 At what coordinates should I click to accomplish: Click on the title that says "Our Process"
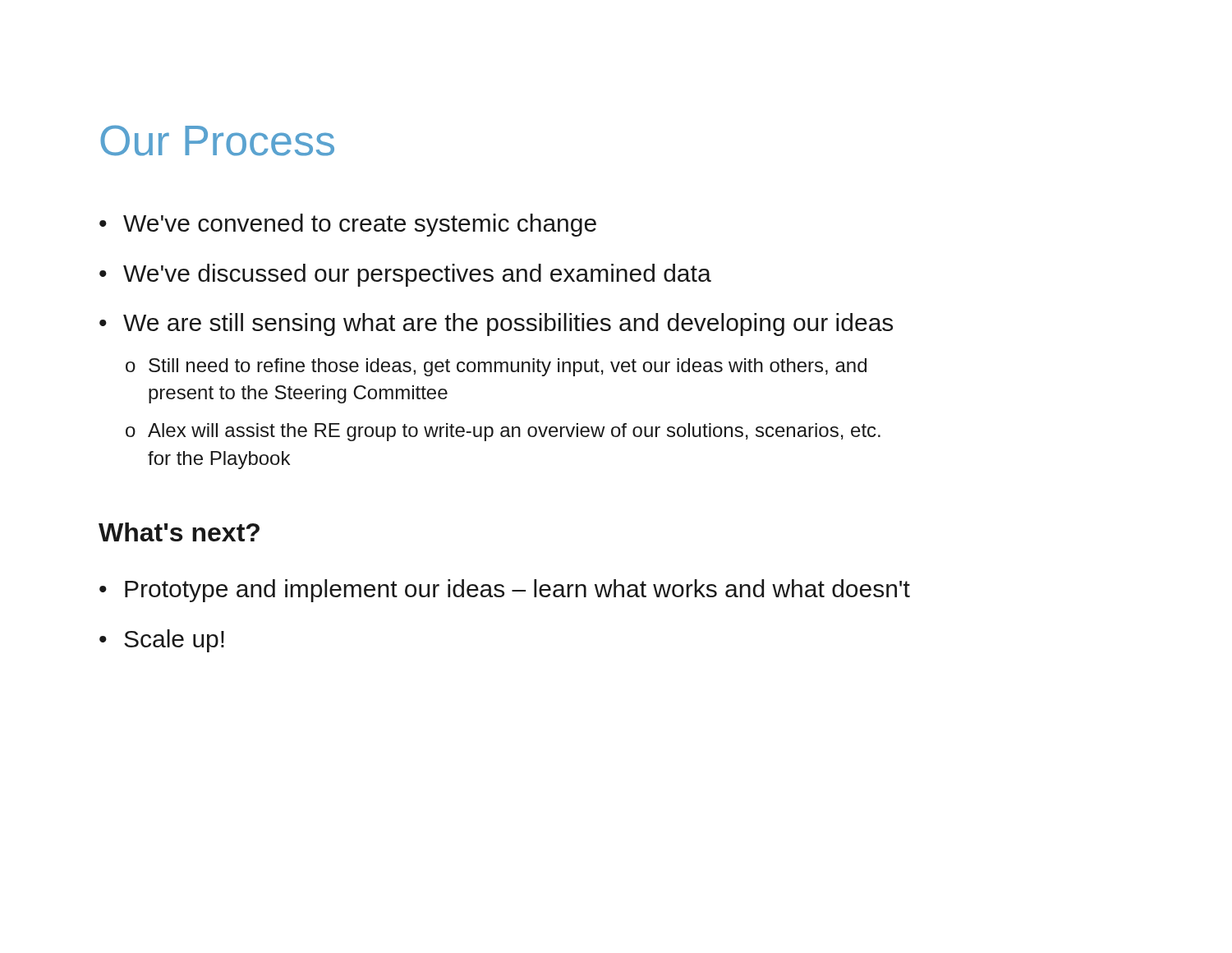(217, 140)
